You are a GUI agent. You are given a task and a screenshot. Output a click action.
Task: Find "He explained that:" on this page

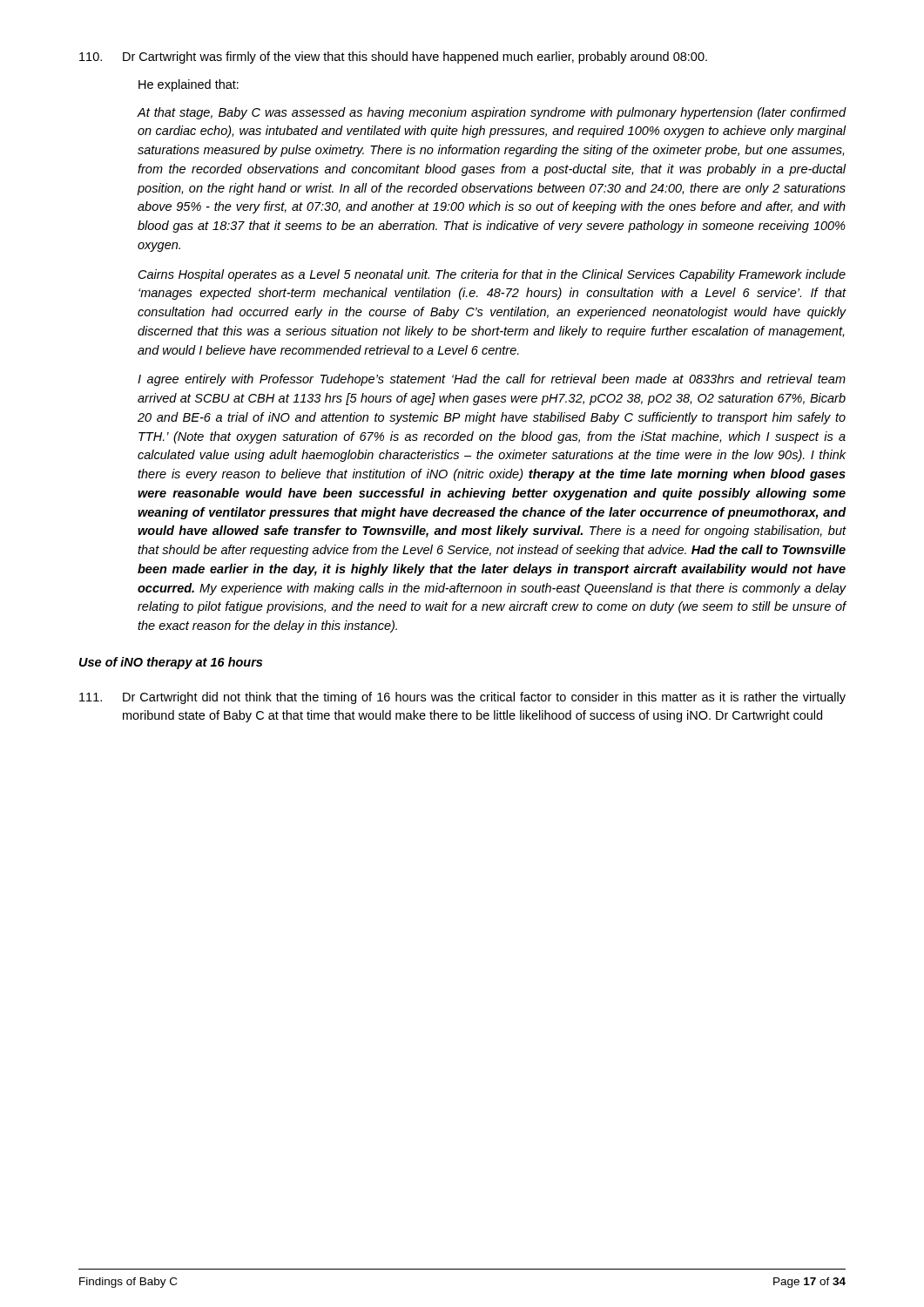click(x=188, y=84)
